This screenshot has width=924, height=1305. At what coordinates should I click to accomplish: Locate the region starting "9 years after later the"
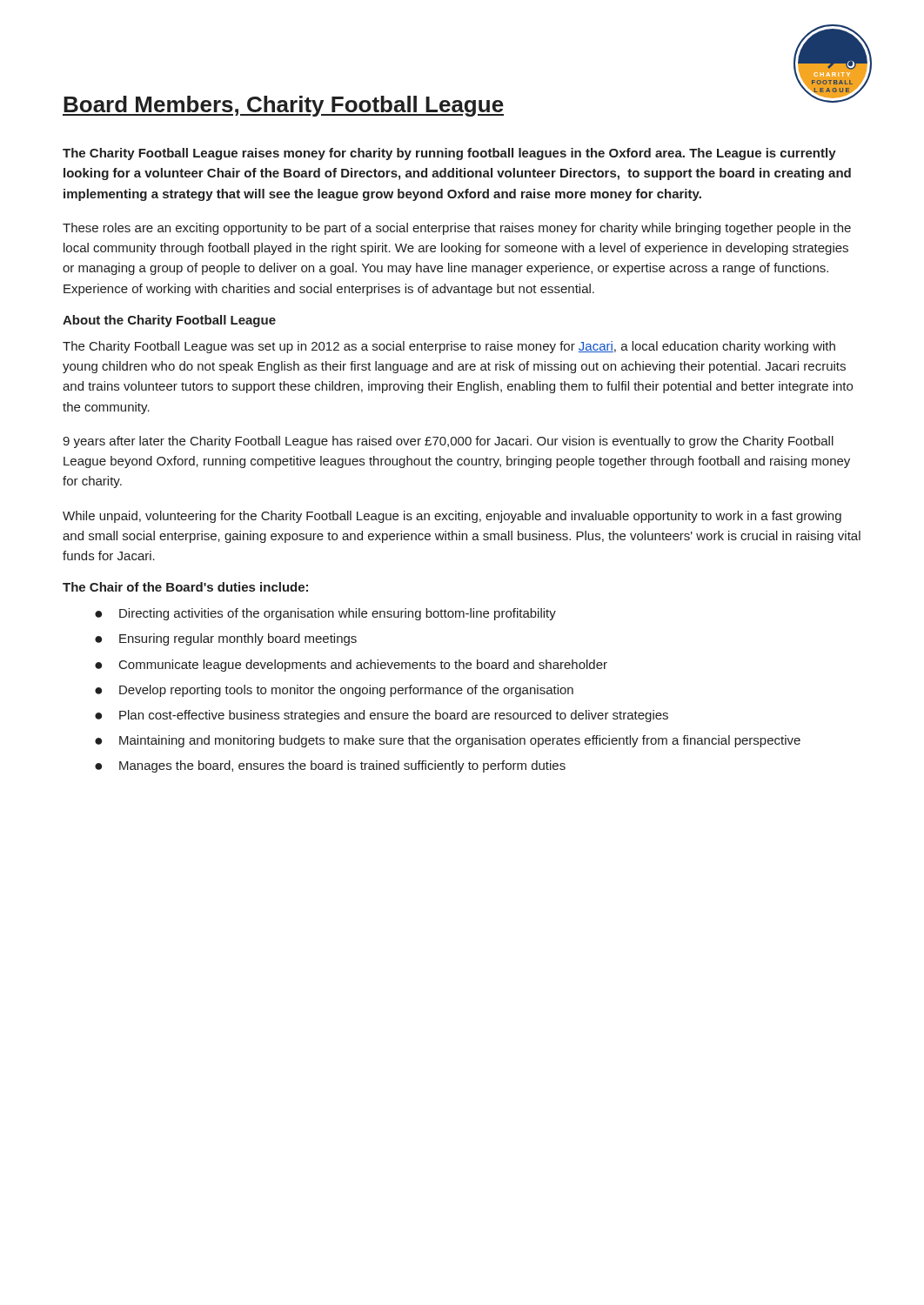click(x=457, y=461)
